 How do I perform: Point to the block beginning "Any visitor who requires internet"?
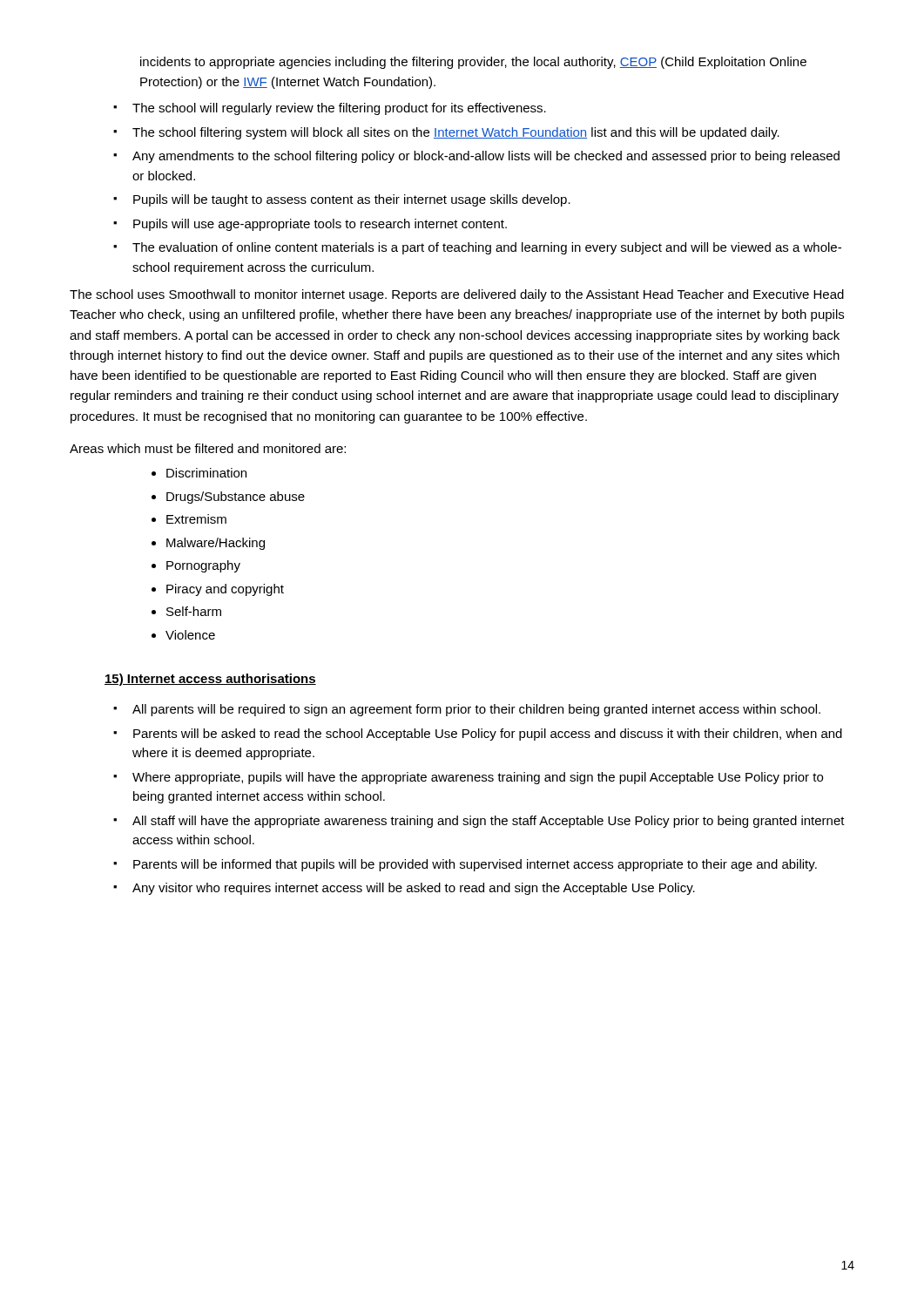(x=414, y=887)
